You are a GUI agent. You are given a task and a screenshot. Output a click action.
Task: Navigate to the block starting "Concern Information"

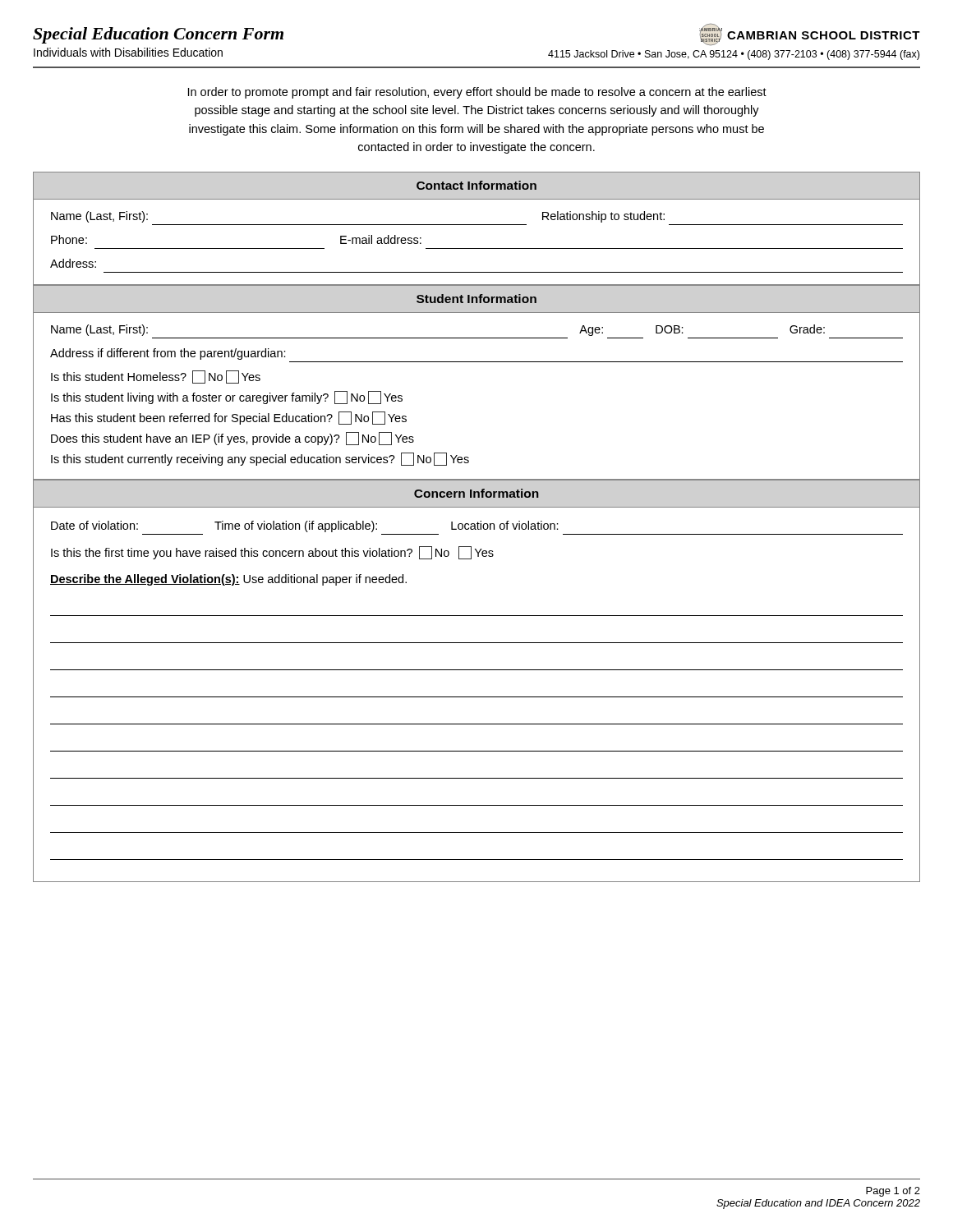pyautogui.click(x=476, y=493)
